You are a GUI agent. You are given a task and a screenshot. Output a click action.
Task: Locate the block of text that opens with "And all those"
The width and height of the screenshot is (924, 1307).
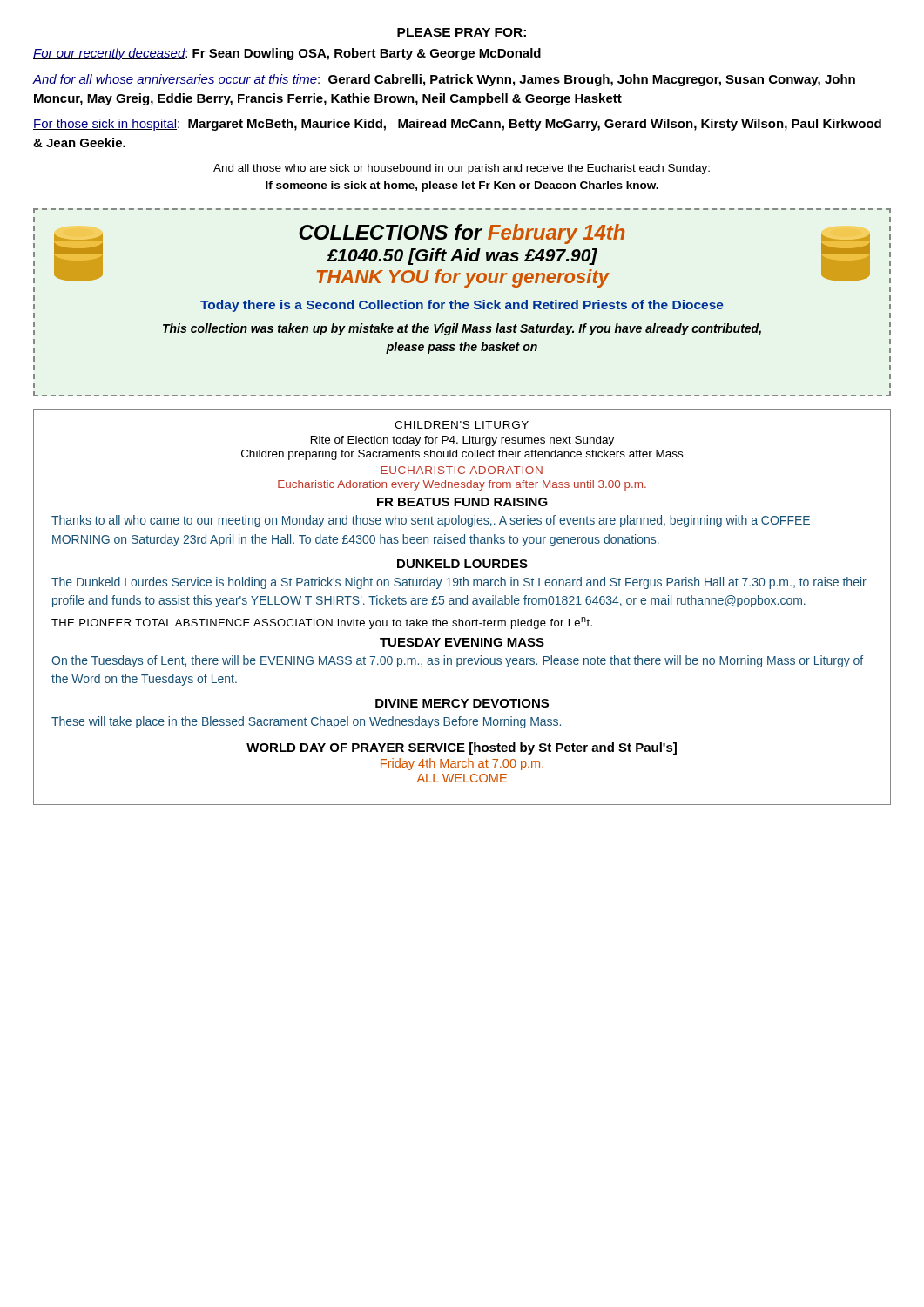pyautogui.click(x=462, y=176)
